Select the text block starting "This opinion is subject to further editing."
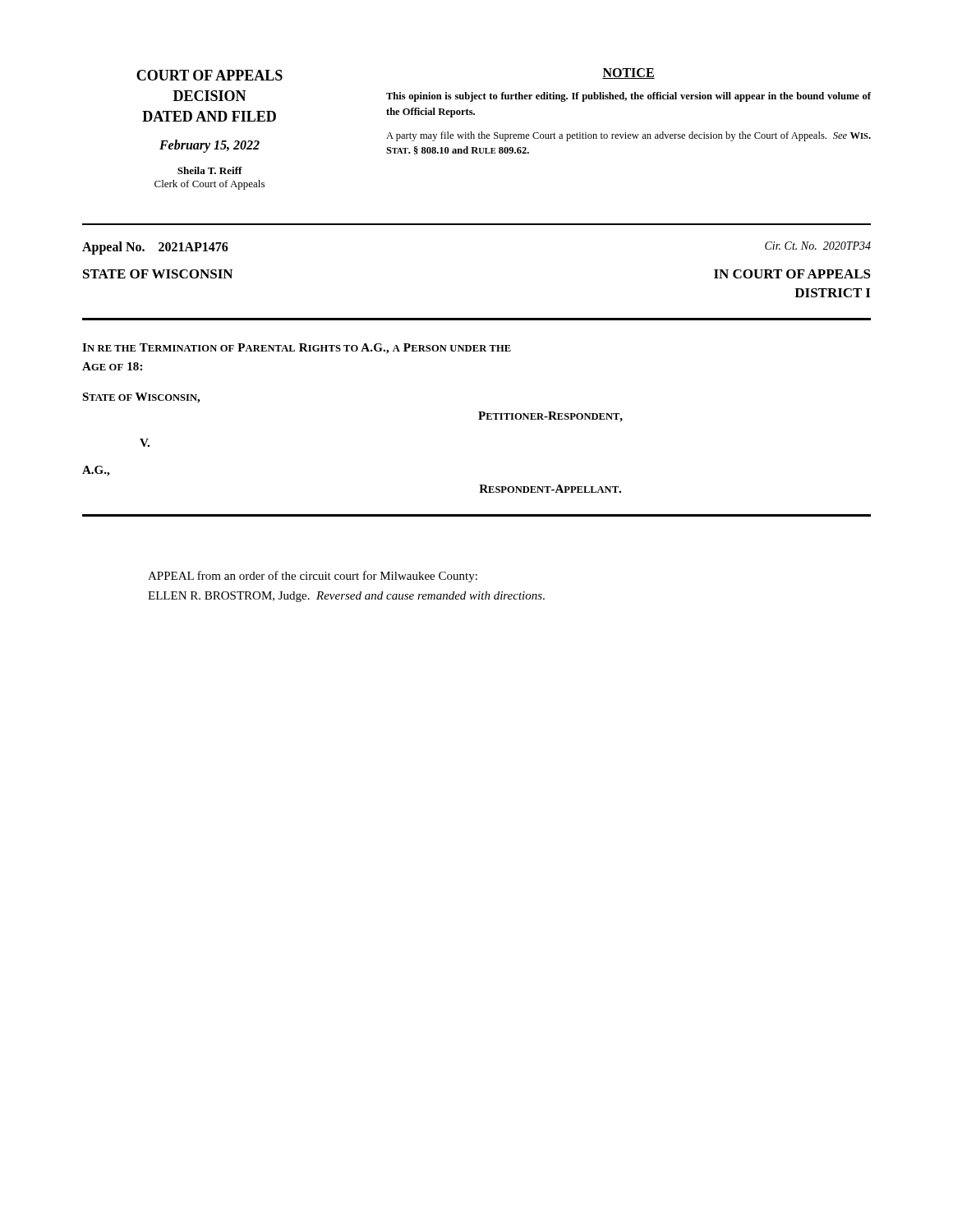The image size is (953, 1232). click(629, 124)
